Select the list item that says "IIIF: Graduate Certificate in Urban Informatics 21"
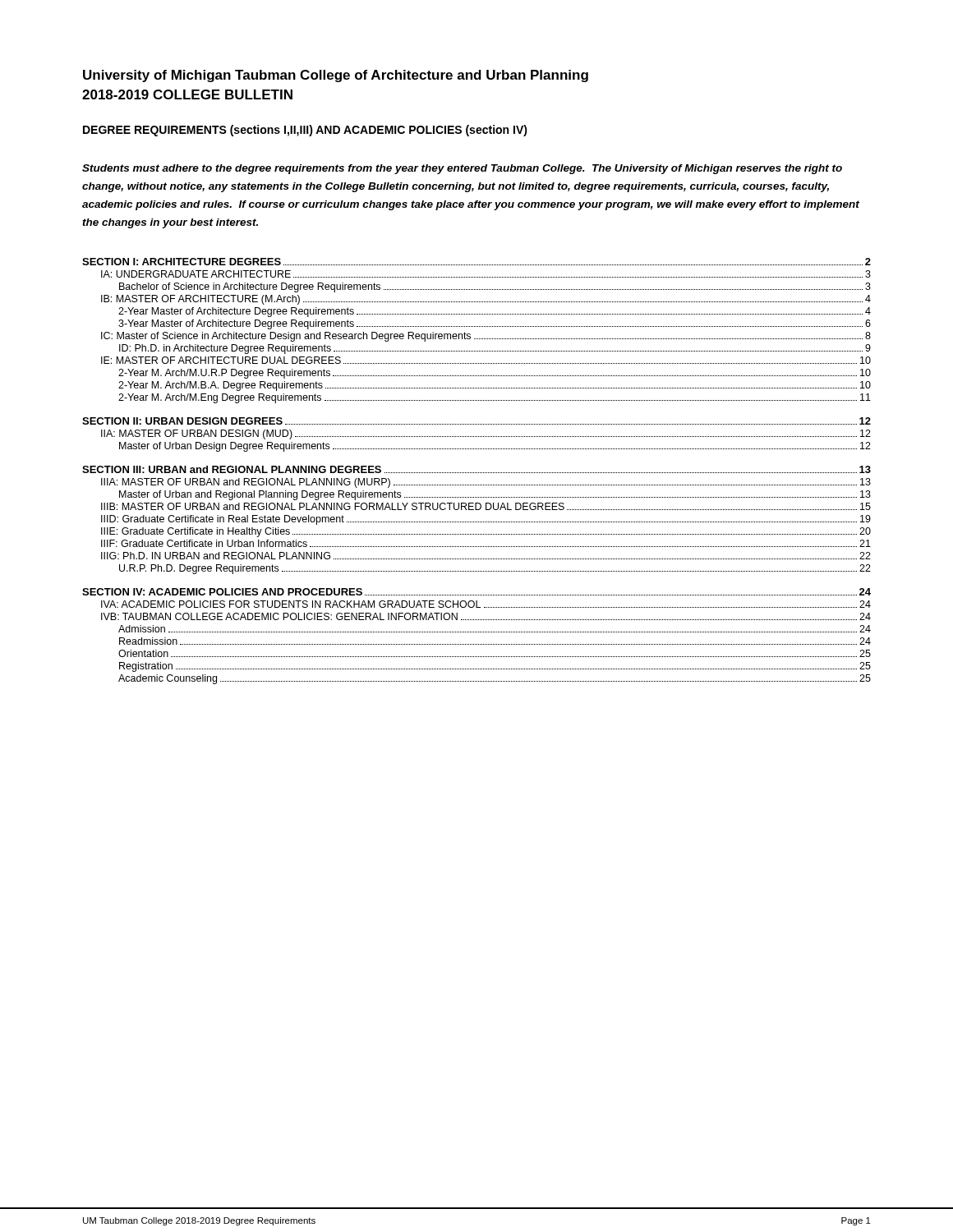 point(486,543)
